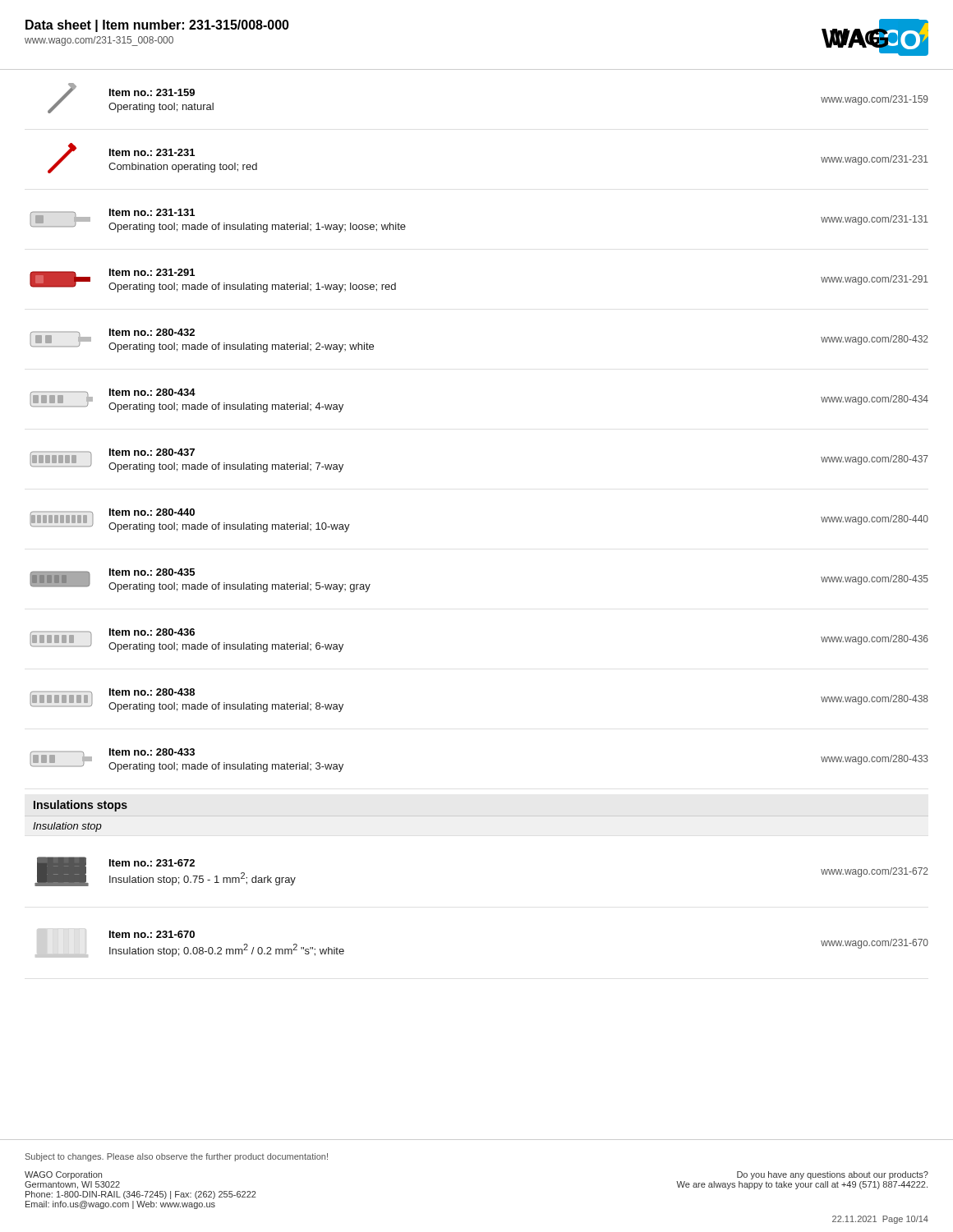The height and width of the screenshot is (1232, 953).
Task: Find the block on this page that starts "Item no.: 231-231 Combination operating"
Action: click(179, 156)
